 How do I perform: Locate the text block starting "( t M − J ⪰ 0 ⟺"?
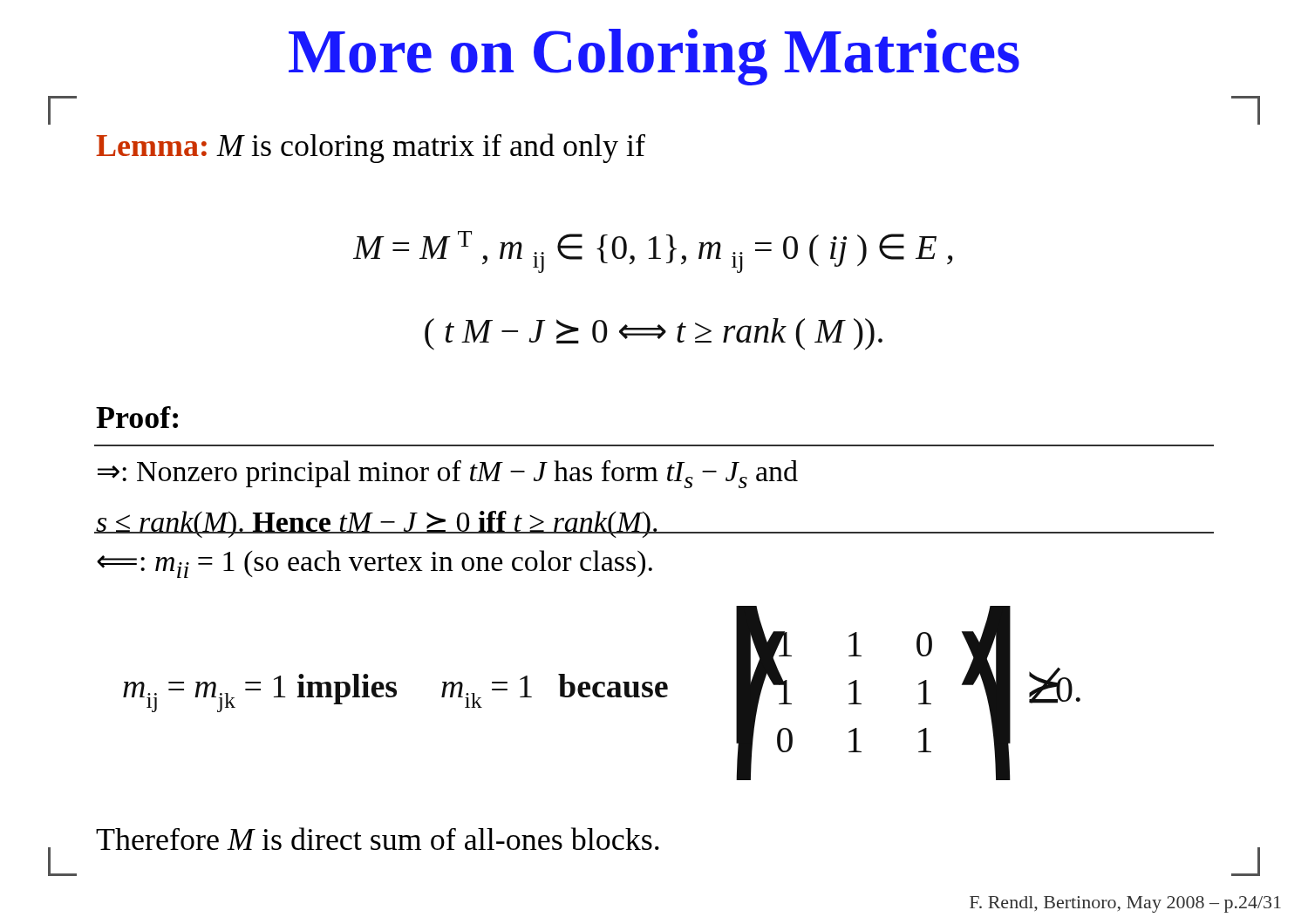pyautogui.click(x=654, y=329)
